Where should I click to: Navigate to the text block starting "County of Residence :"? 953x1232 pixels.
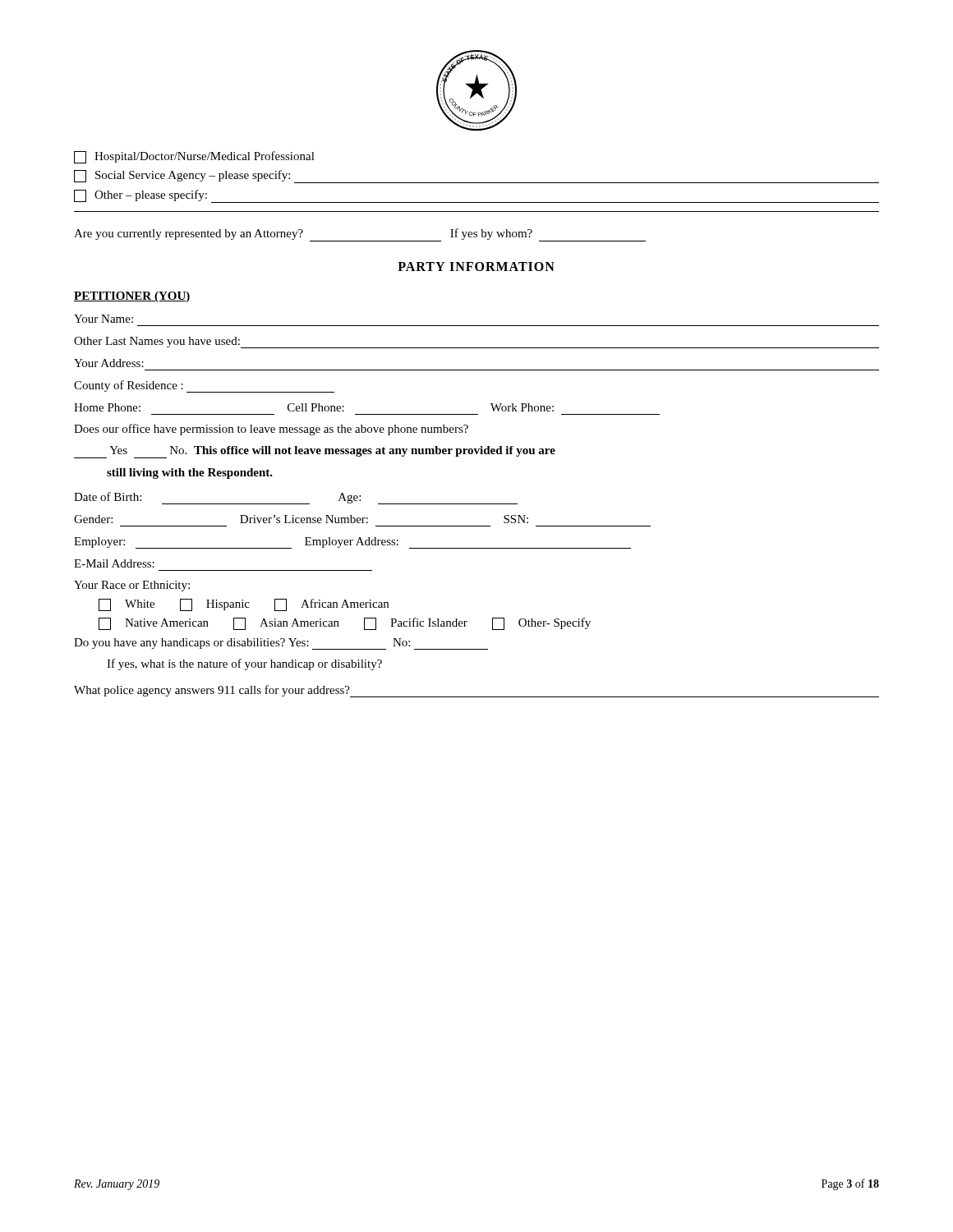click(204, 385)
